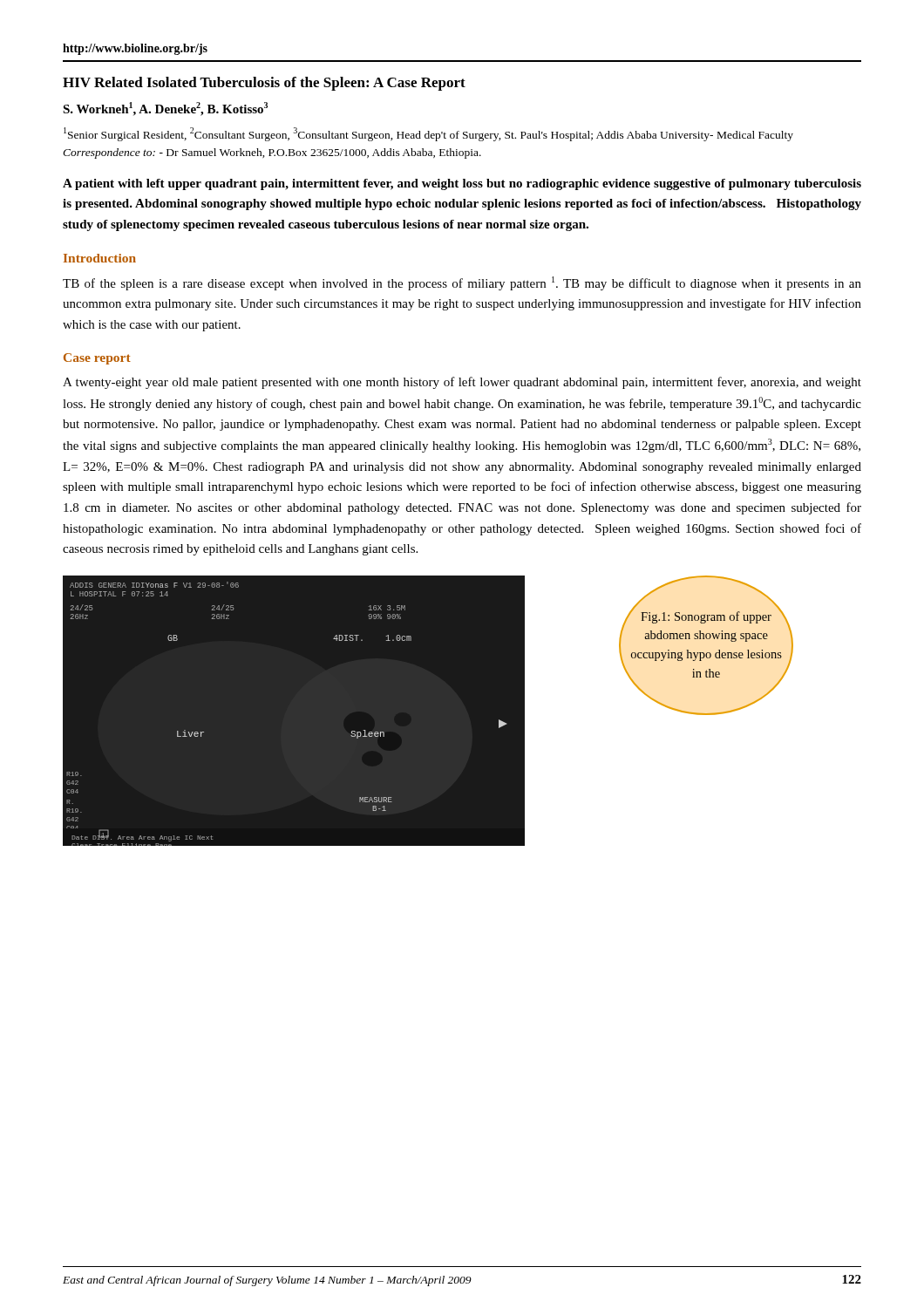Navigate to the block starting "A twenty-eight year old male patient"
This screenshot has width=924, height=1308.
click(462, 465)
